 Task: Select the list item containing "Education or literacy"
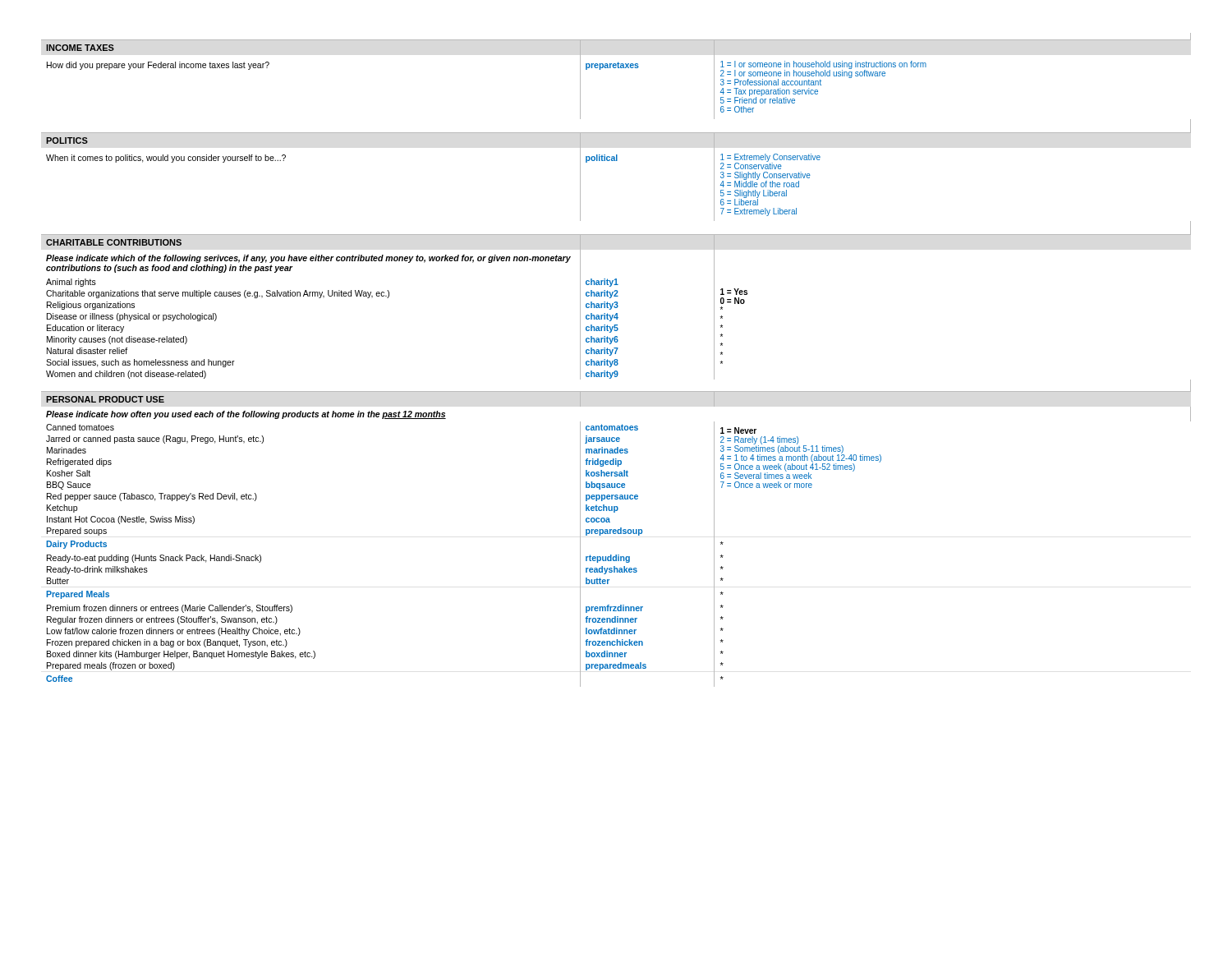[85, 328]
